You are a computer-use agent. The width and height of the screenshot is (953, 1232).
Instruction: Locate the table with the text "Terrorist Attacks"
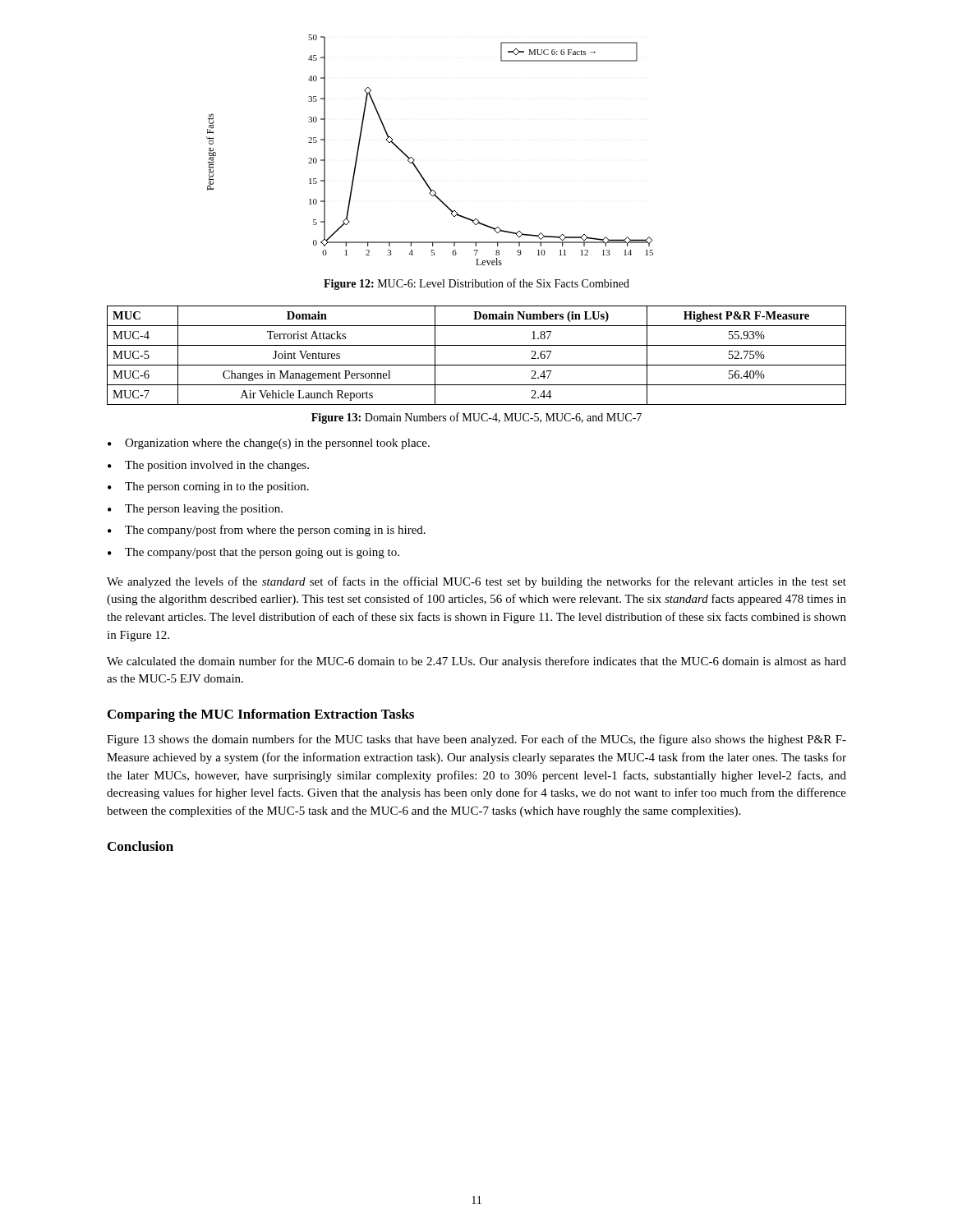476,355
